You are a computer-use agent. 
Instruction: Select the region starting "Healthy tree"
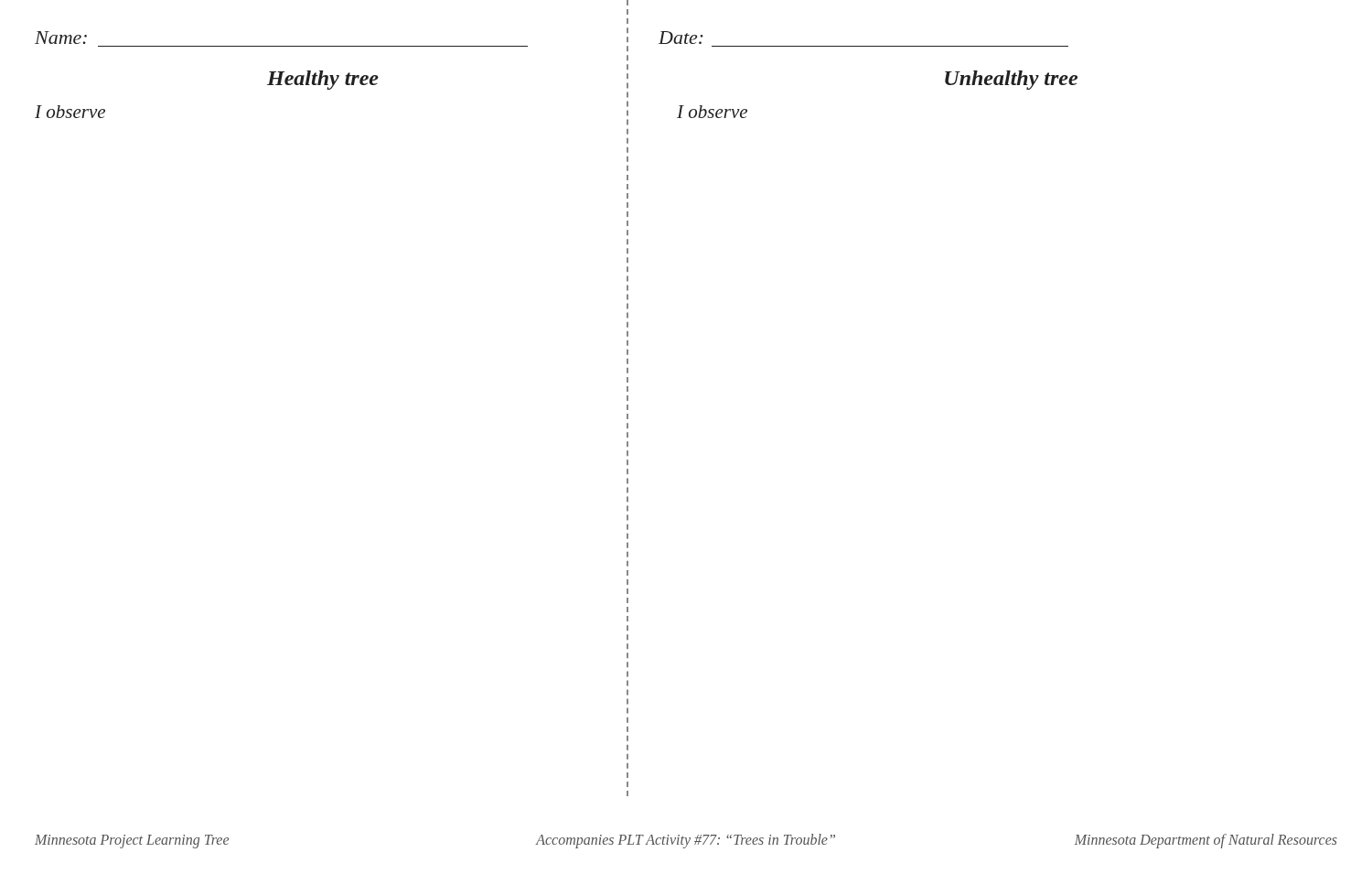pyautogui.click(x=323, y=78)
